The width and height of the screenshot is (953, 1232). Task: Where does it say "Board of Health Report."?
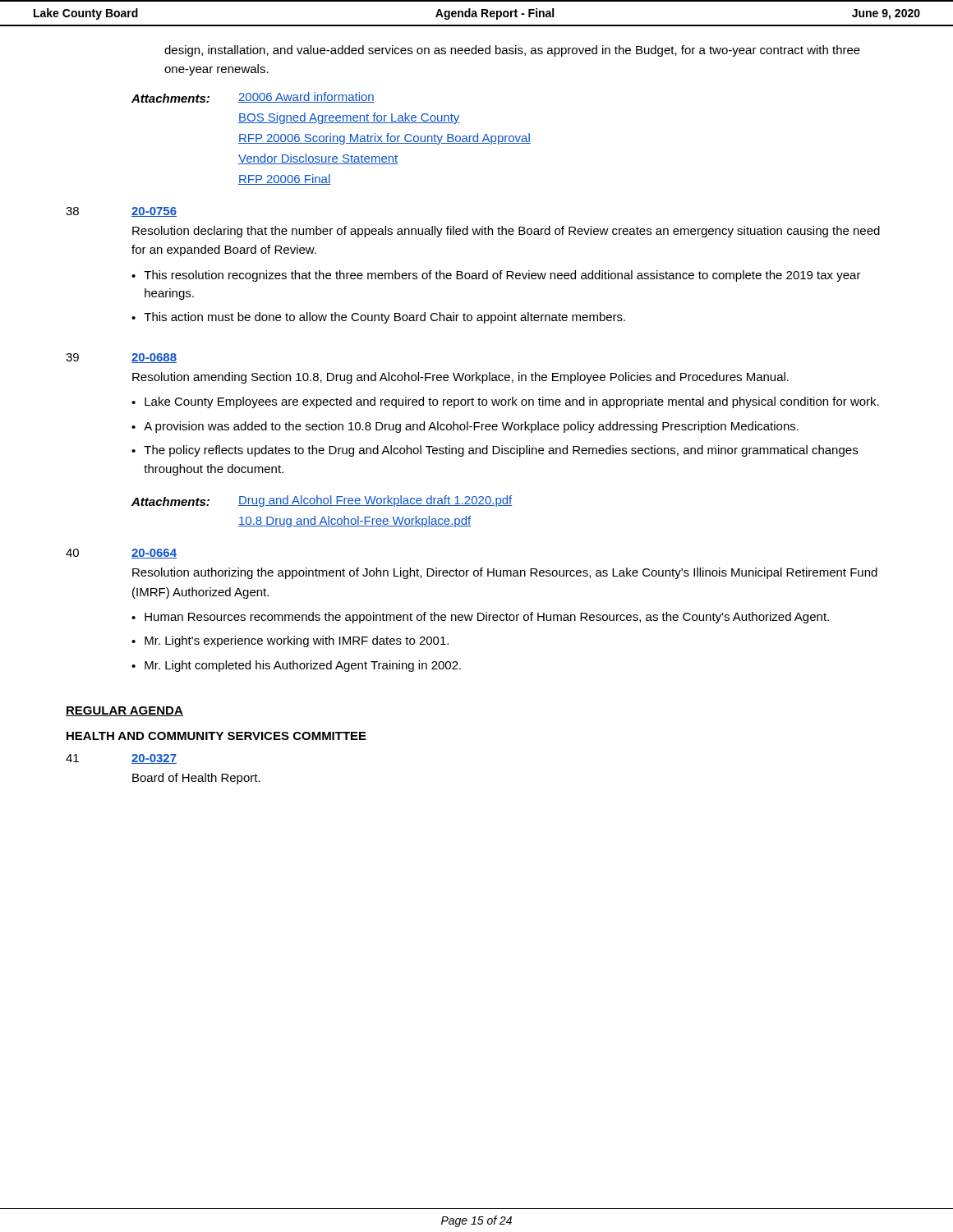click(x=196, y=778)
